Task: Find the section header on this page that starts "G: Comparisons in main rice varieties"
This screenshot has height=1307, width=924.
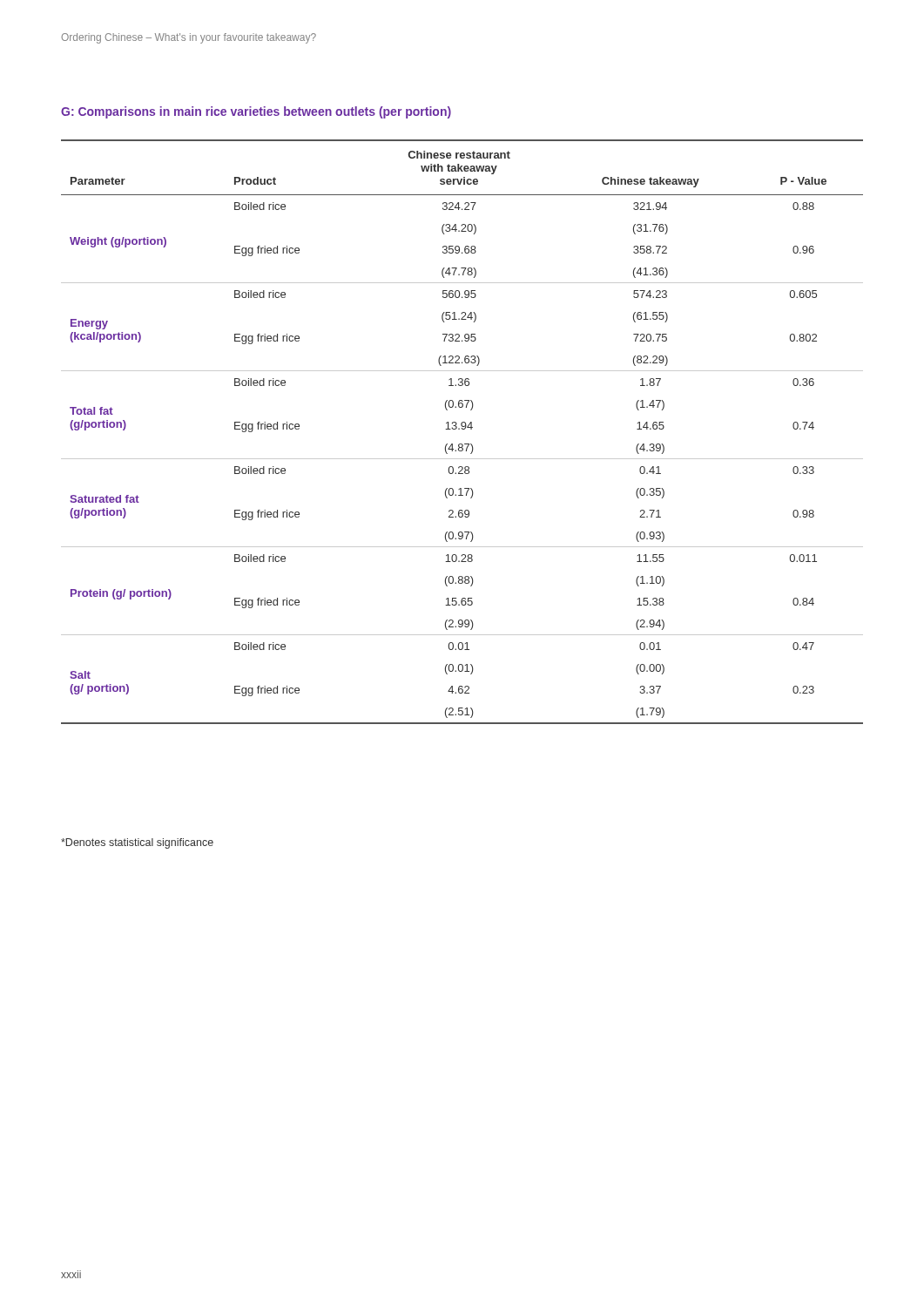Action: pyautogui.click(x=256, y=112)
